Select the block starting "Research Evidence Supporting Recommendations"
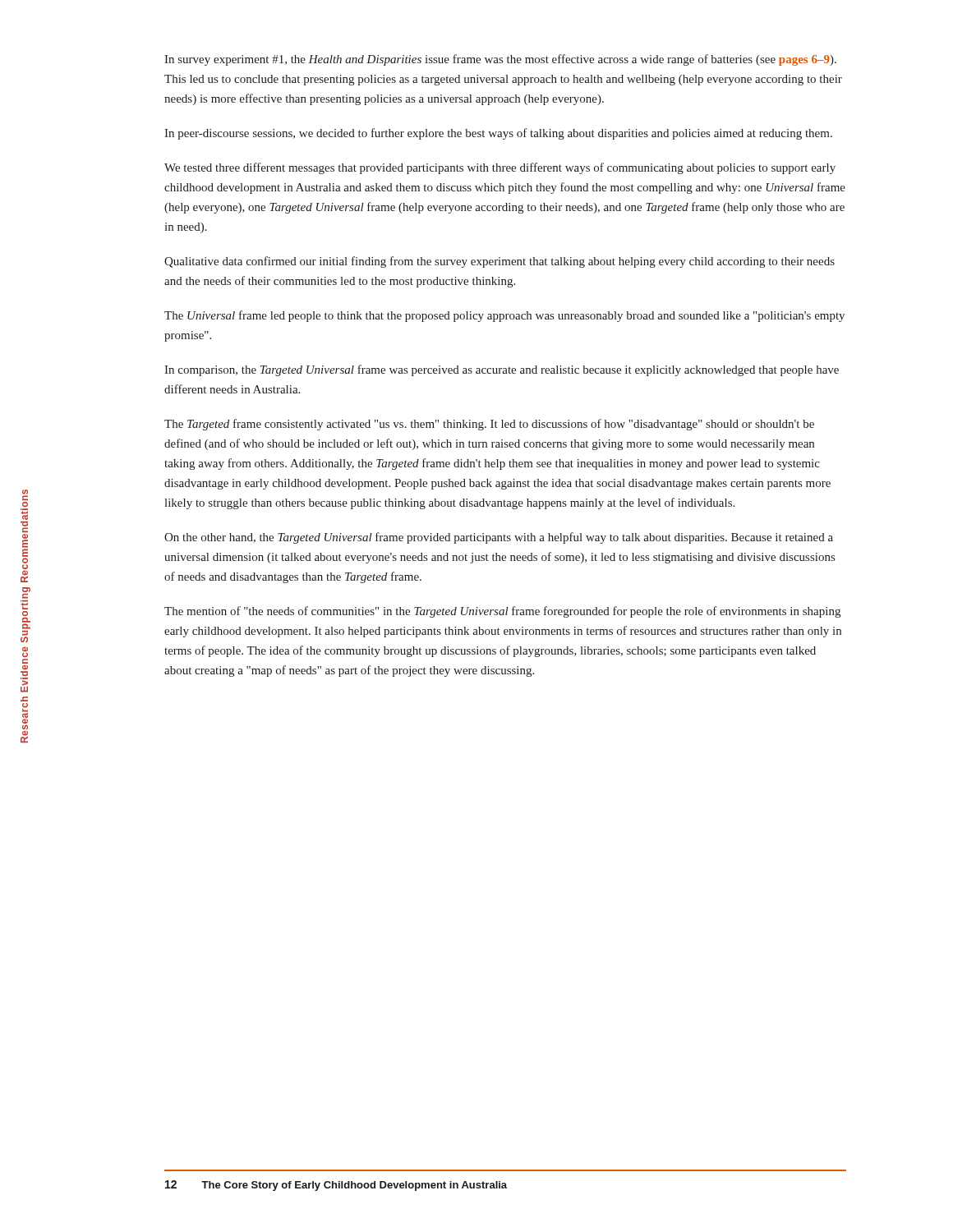The height and width of the screenshot is (1232, 953). tap(25, 616)
